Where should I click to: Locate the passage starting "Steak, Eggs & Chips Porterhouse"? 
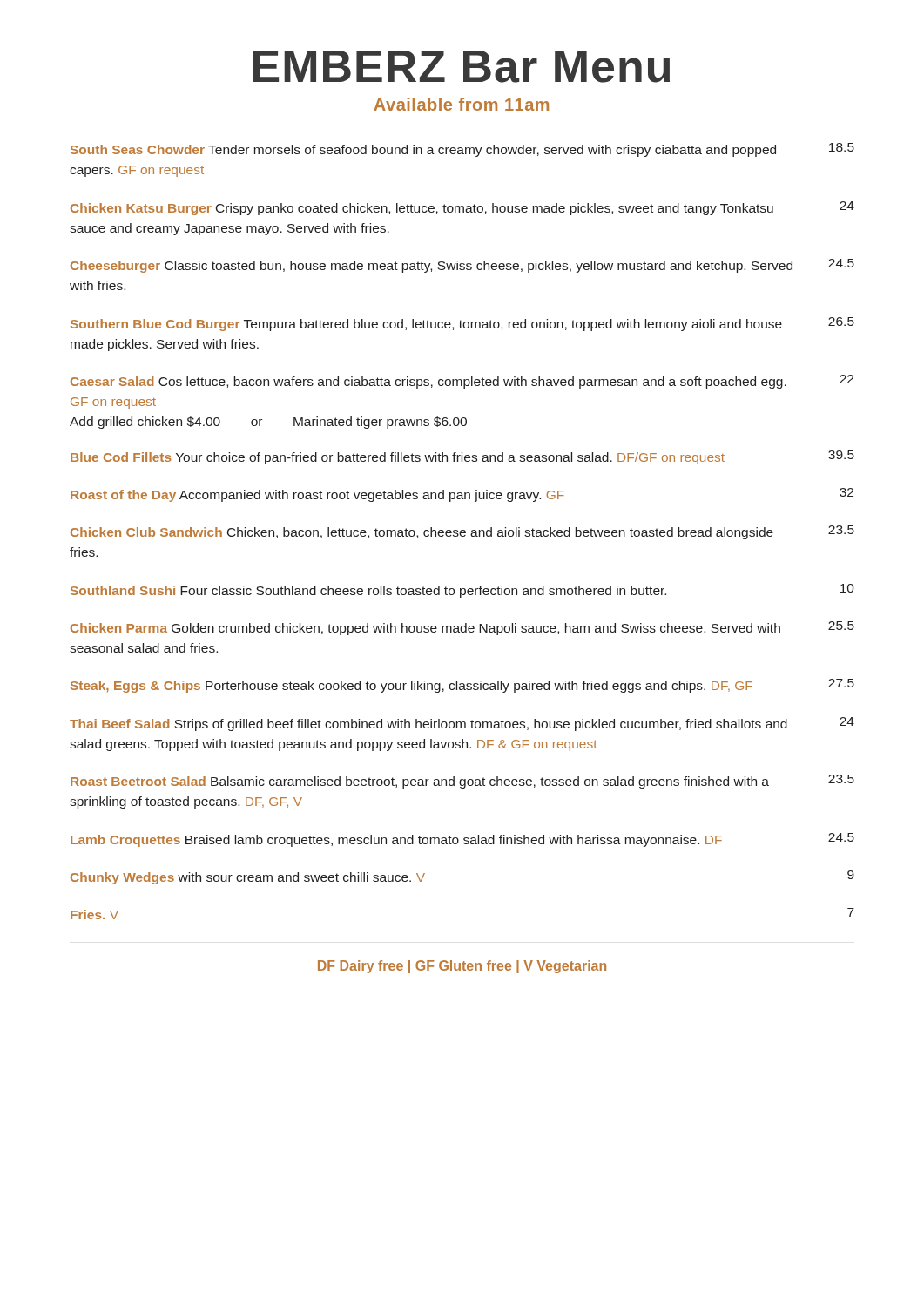(x=462, y=686)
